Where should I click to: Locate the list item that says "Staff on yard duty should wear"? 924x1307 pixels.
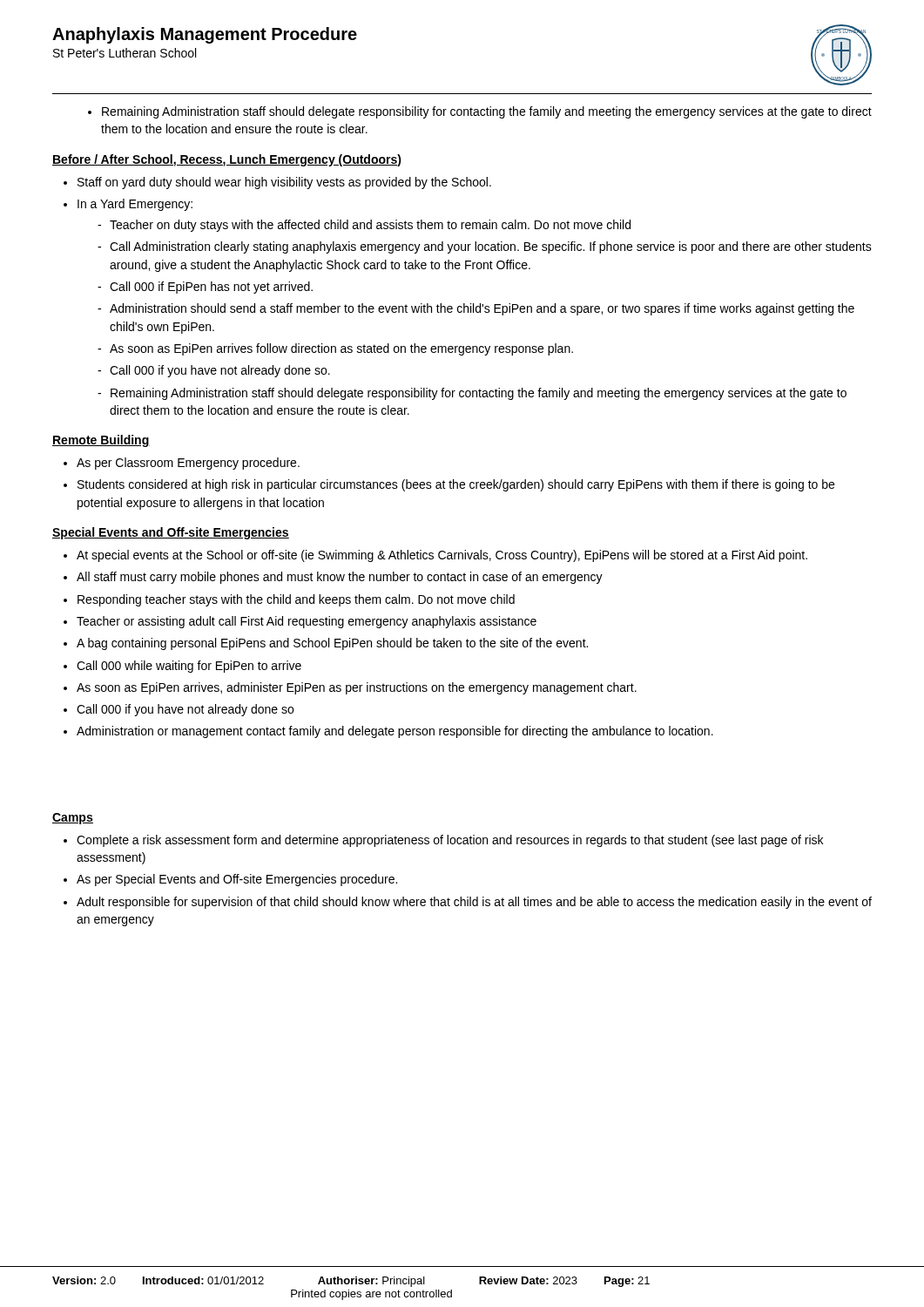[462, 182]
